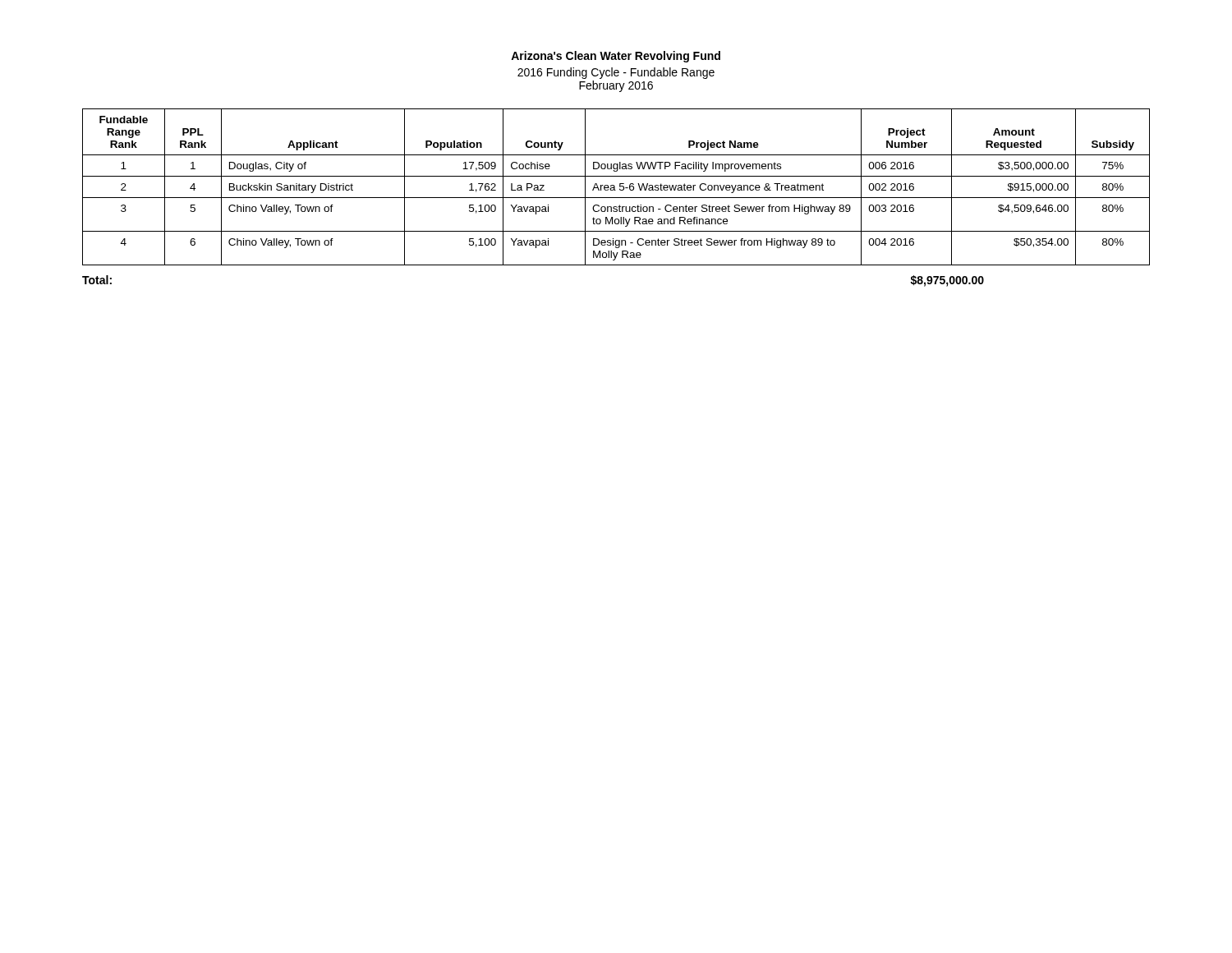The image size is (1232, 953).
Task: Select the table that reads "Fundable Range Rank"
Action: [616, 187]
